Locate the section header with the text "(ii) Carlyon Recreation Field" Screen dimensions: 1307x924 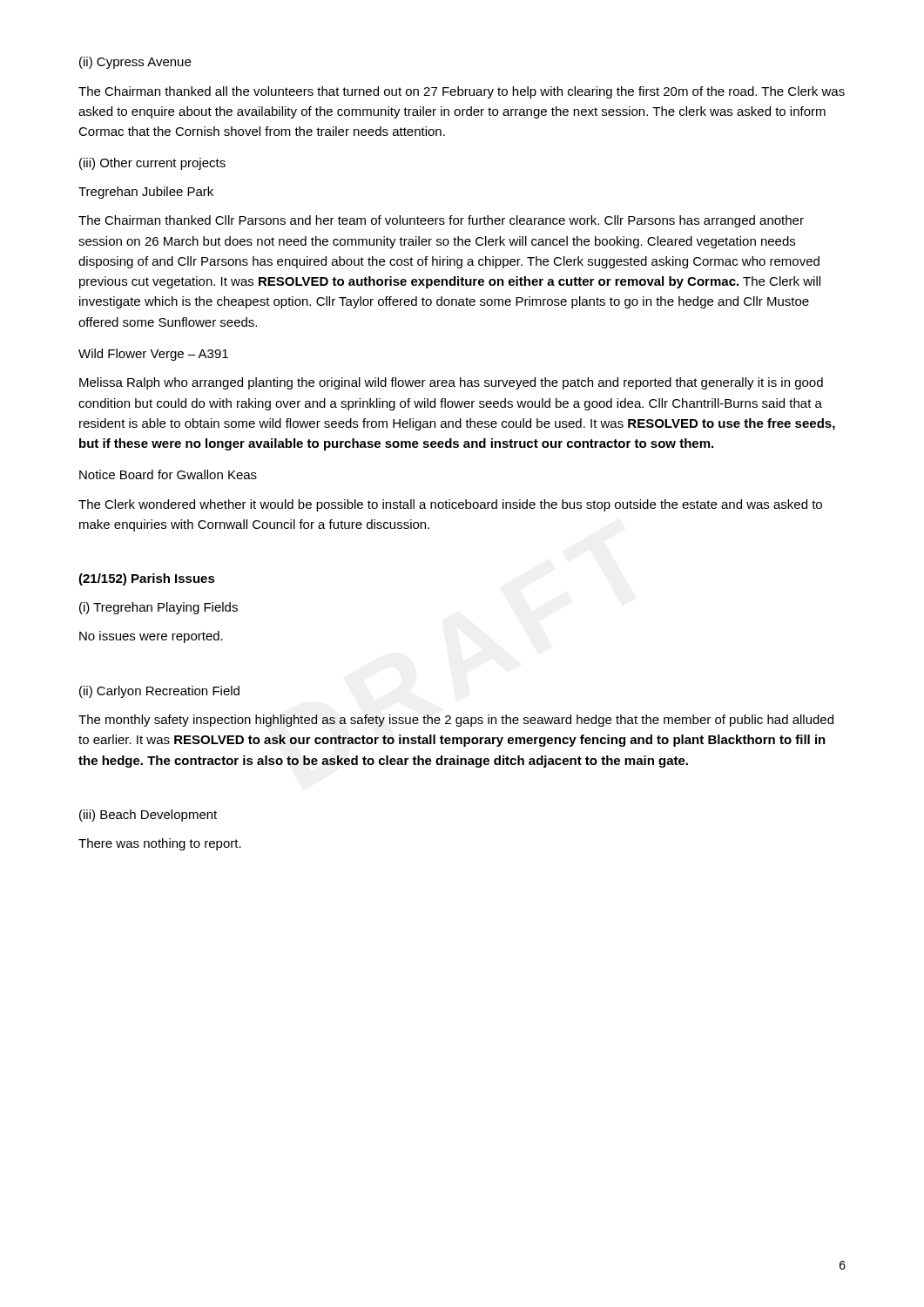159,692
